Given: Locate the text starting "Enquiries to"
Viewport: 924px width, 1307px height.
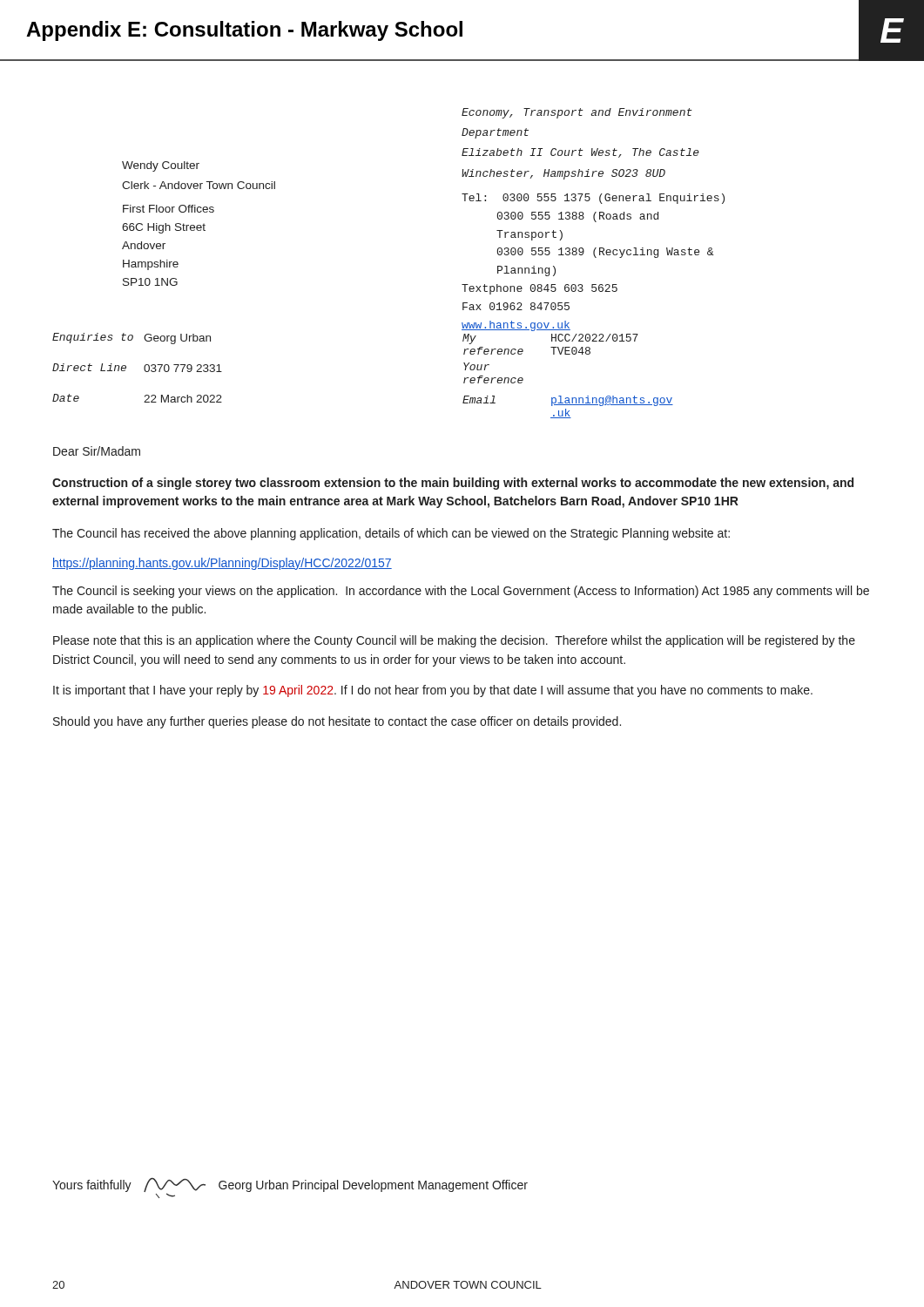Looking at the screenshot, I should coord(93,338).
